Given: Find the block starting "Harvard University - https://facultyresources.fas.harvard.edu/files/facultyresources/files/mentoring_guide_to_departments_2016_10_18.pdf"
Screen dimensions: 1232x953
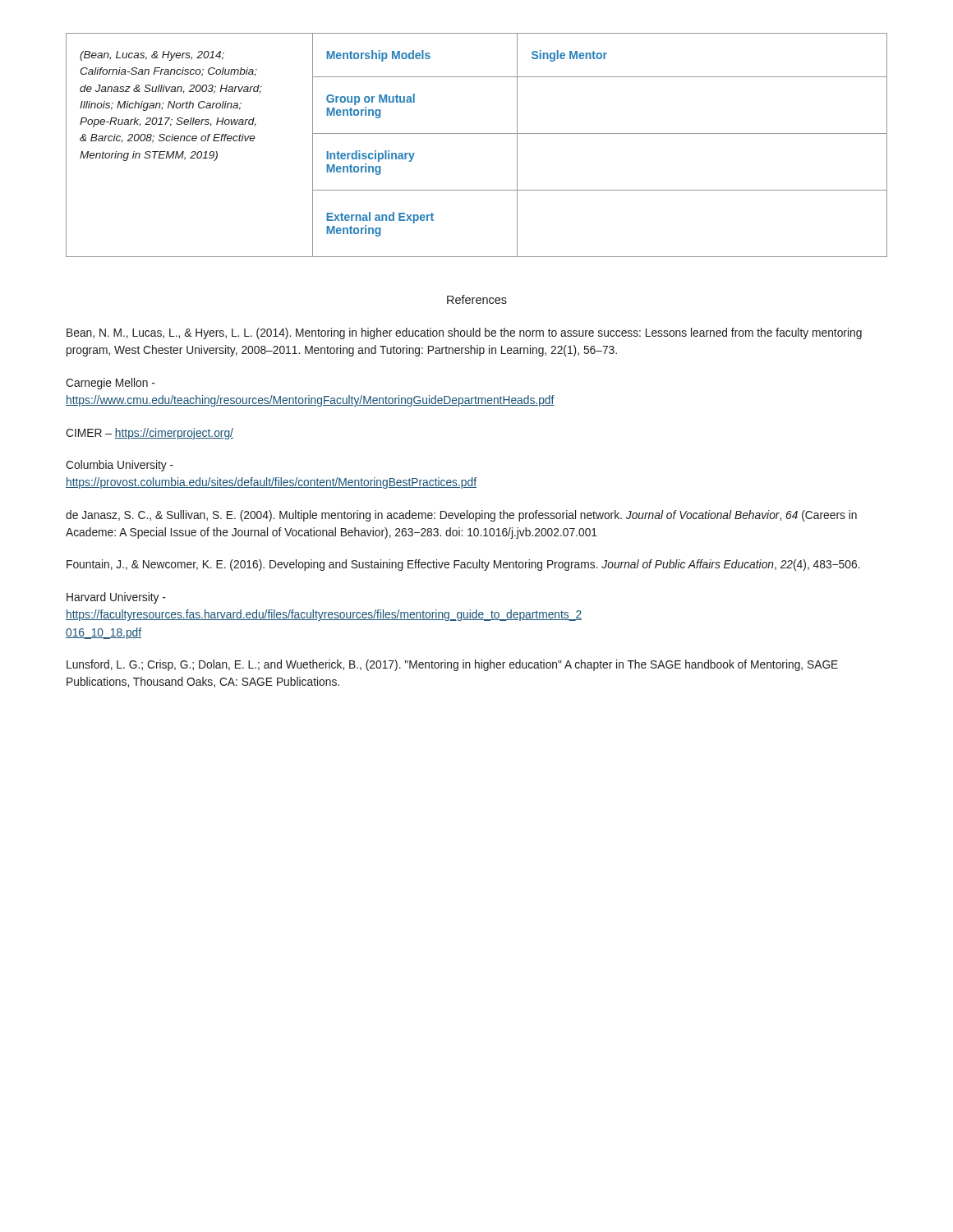Looking at the screenshot, I should pos(324,615).
